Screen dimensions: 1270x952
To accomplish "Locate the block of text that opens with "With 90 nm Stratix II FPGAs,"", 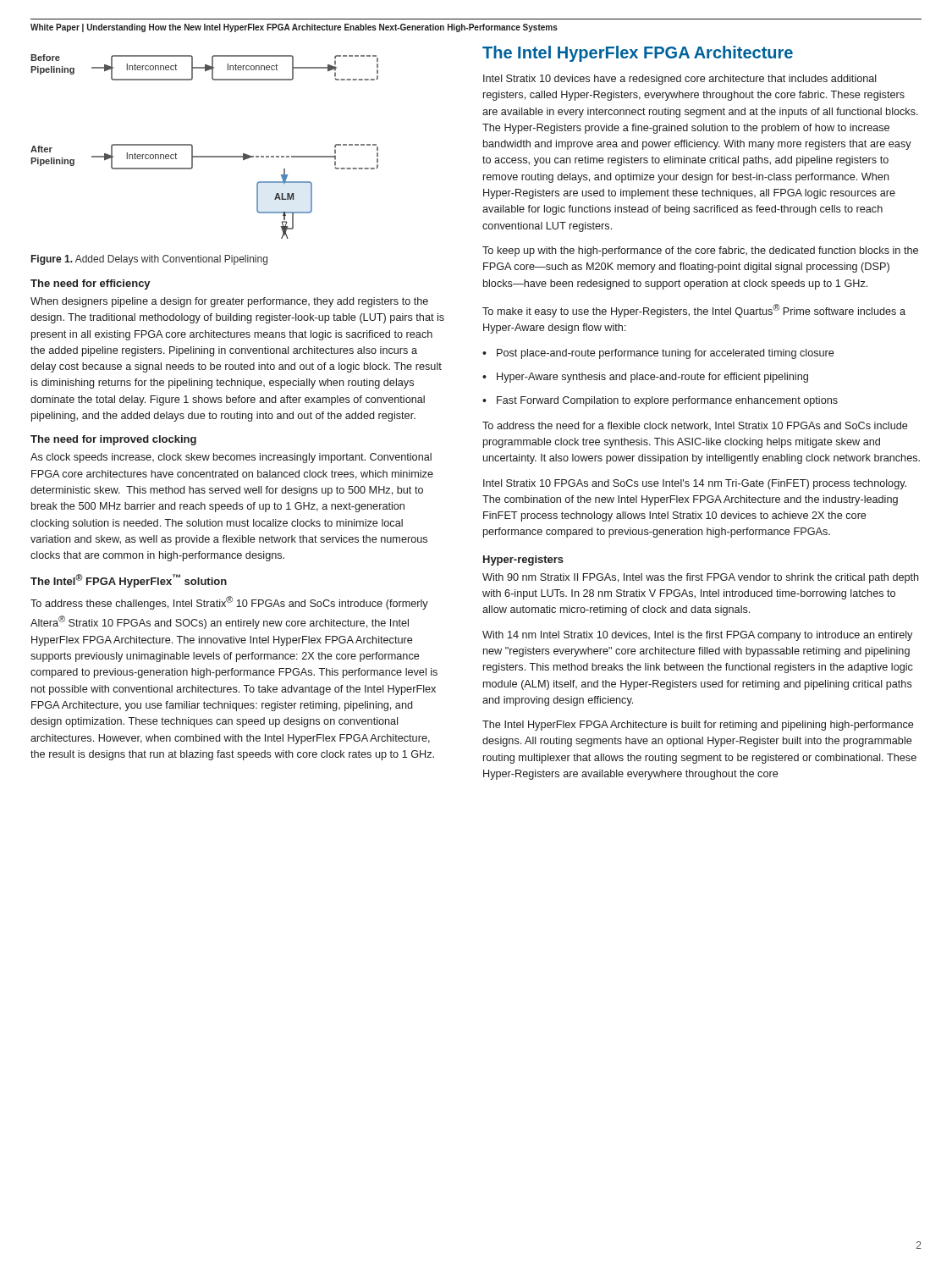I will 701,594.
